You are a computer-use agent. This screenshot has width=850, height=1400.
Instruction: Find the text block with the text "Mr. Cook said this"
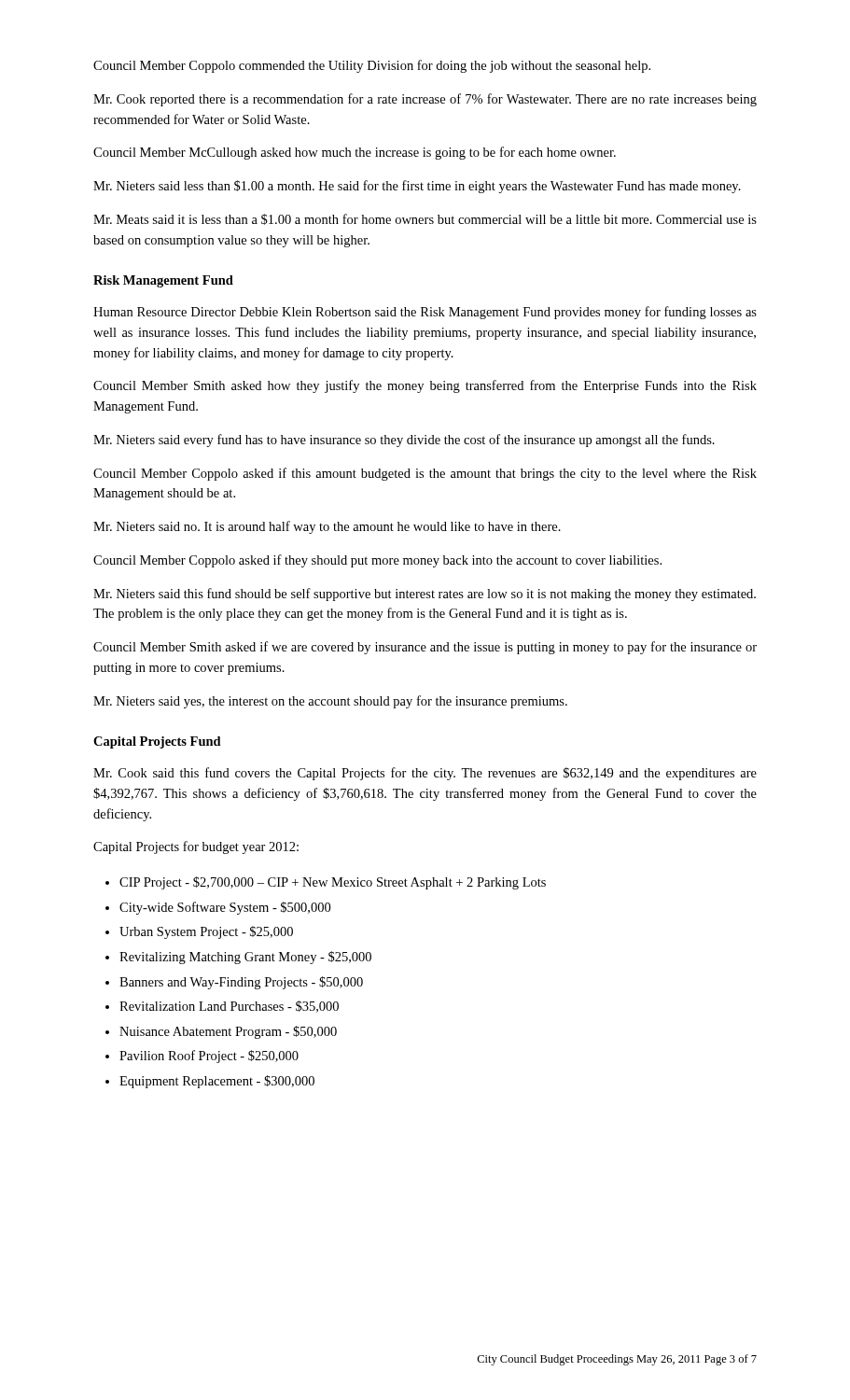click(x=425, y=793)
